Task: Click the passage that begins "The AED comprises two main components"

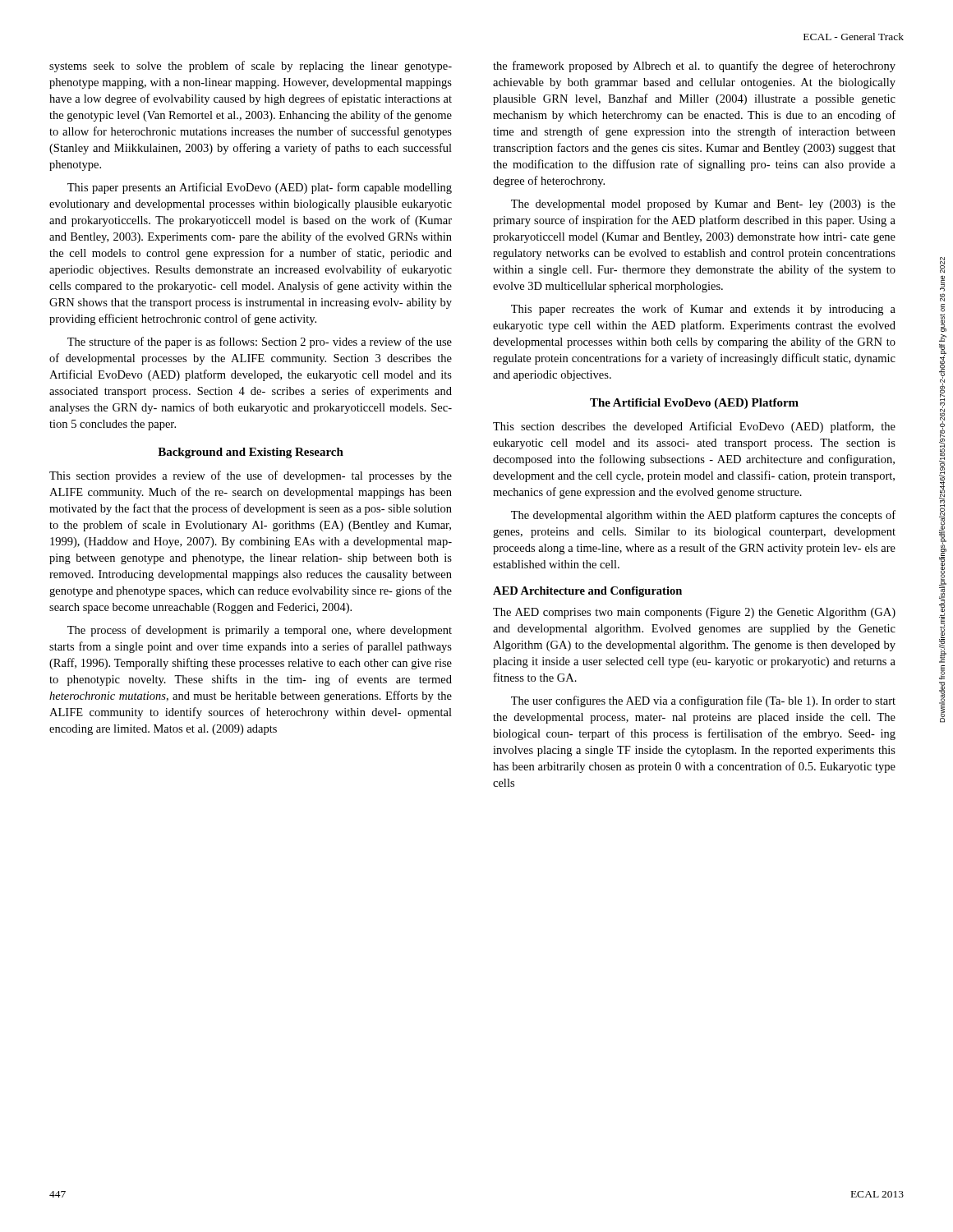Action: [x=694, y=645]
